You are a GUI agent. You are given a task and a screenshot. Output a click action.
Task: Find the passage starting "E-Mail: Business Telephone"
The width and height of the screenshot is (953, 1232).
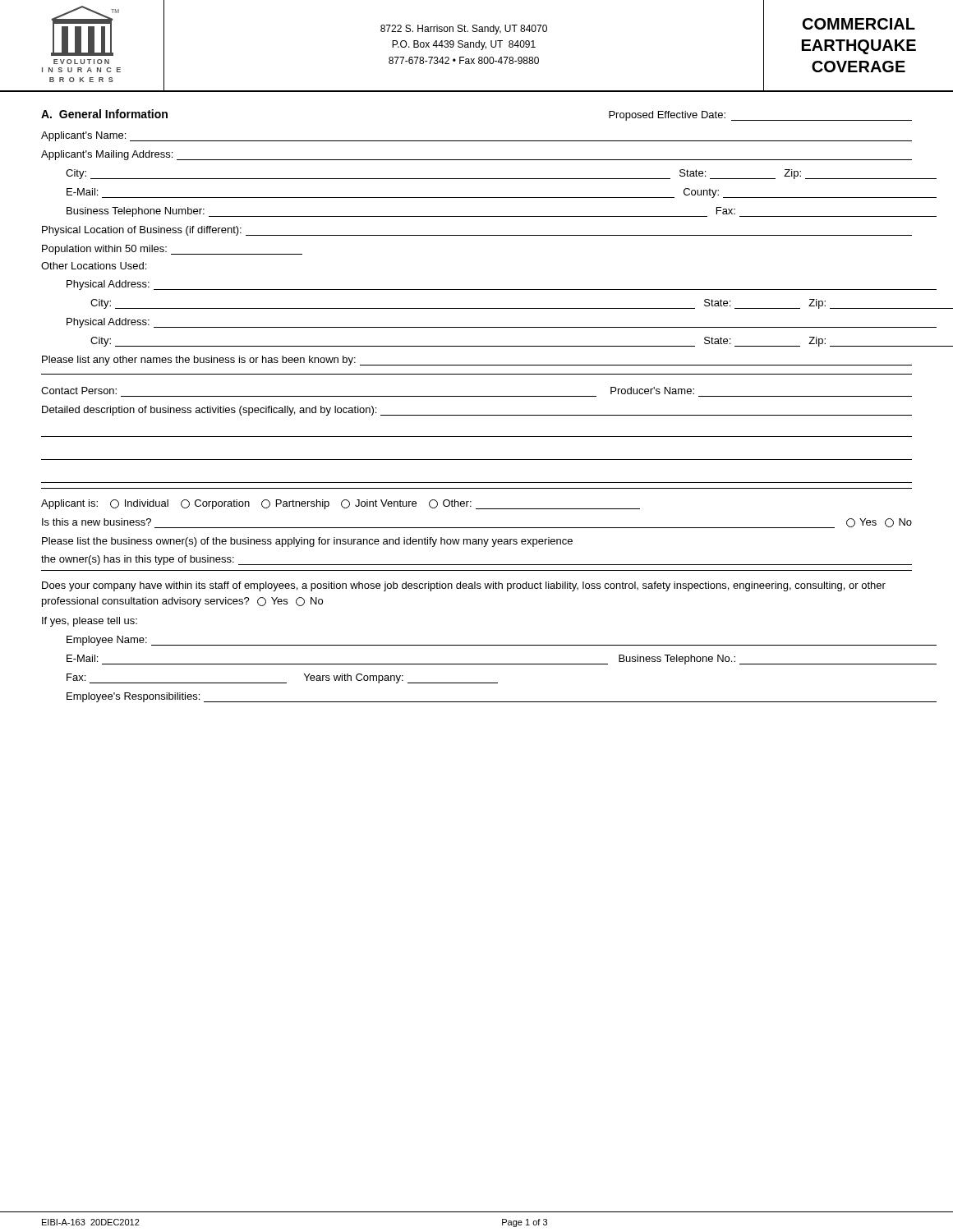pyautogui.click(x=501, y=657)
